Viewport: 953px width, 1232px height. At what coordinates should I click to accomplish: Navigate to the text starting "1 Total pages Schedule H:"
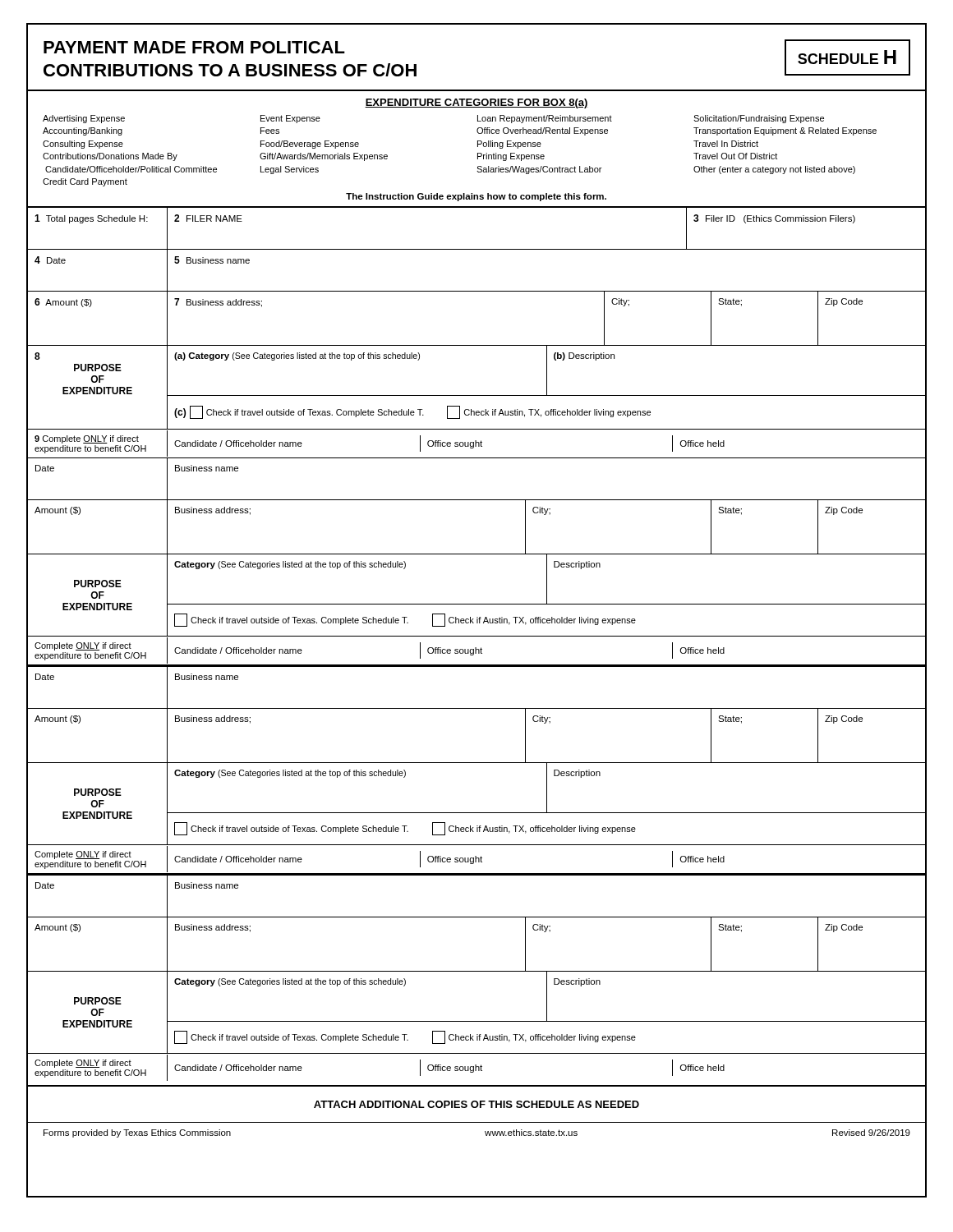pos(476,229)
